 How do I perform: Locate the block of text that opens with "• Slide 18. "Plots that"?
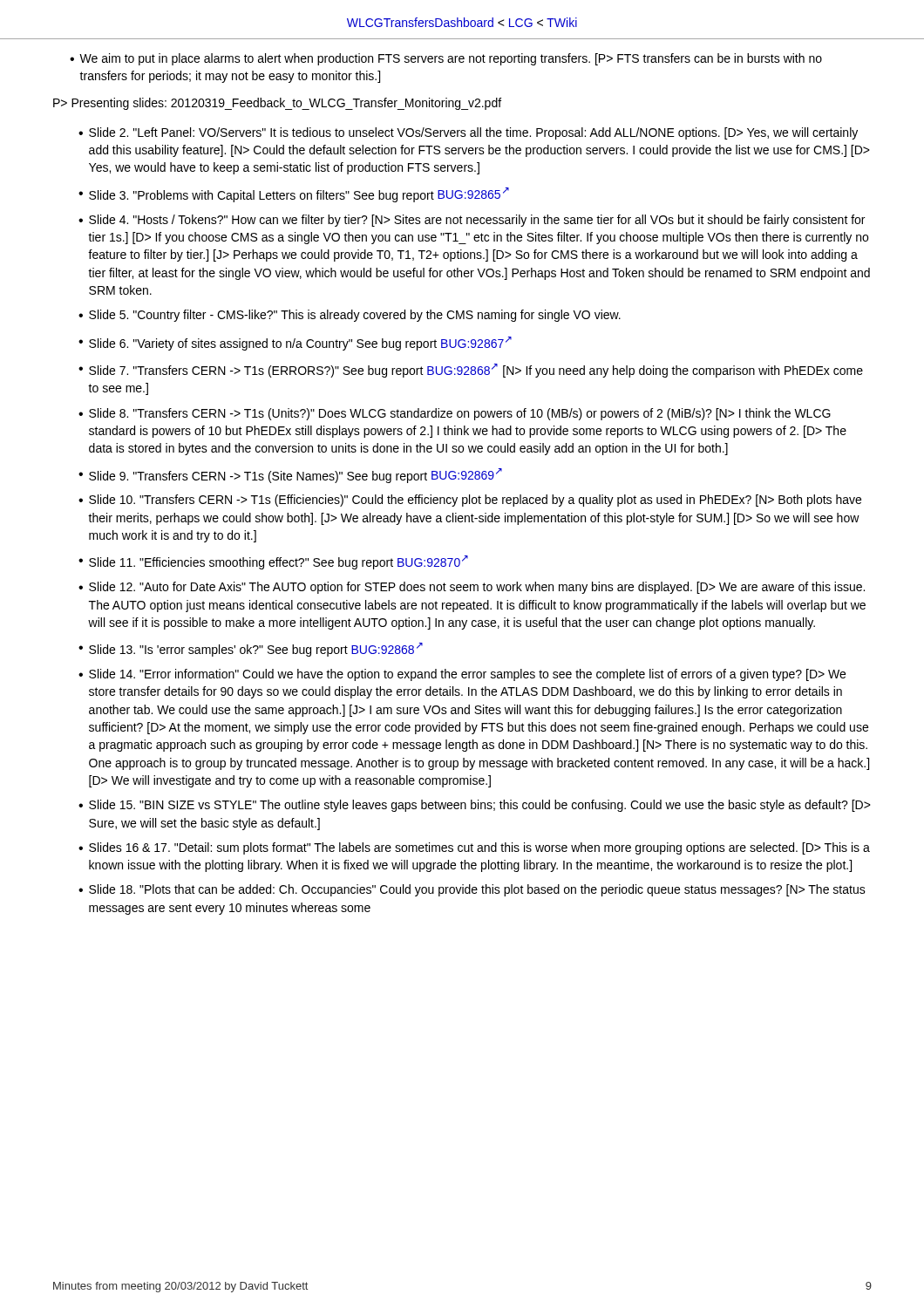475,899
